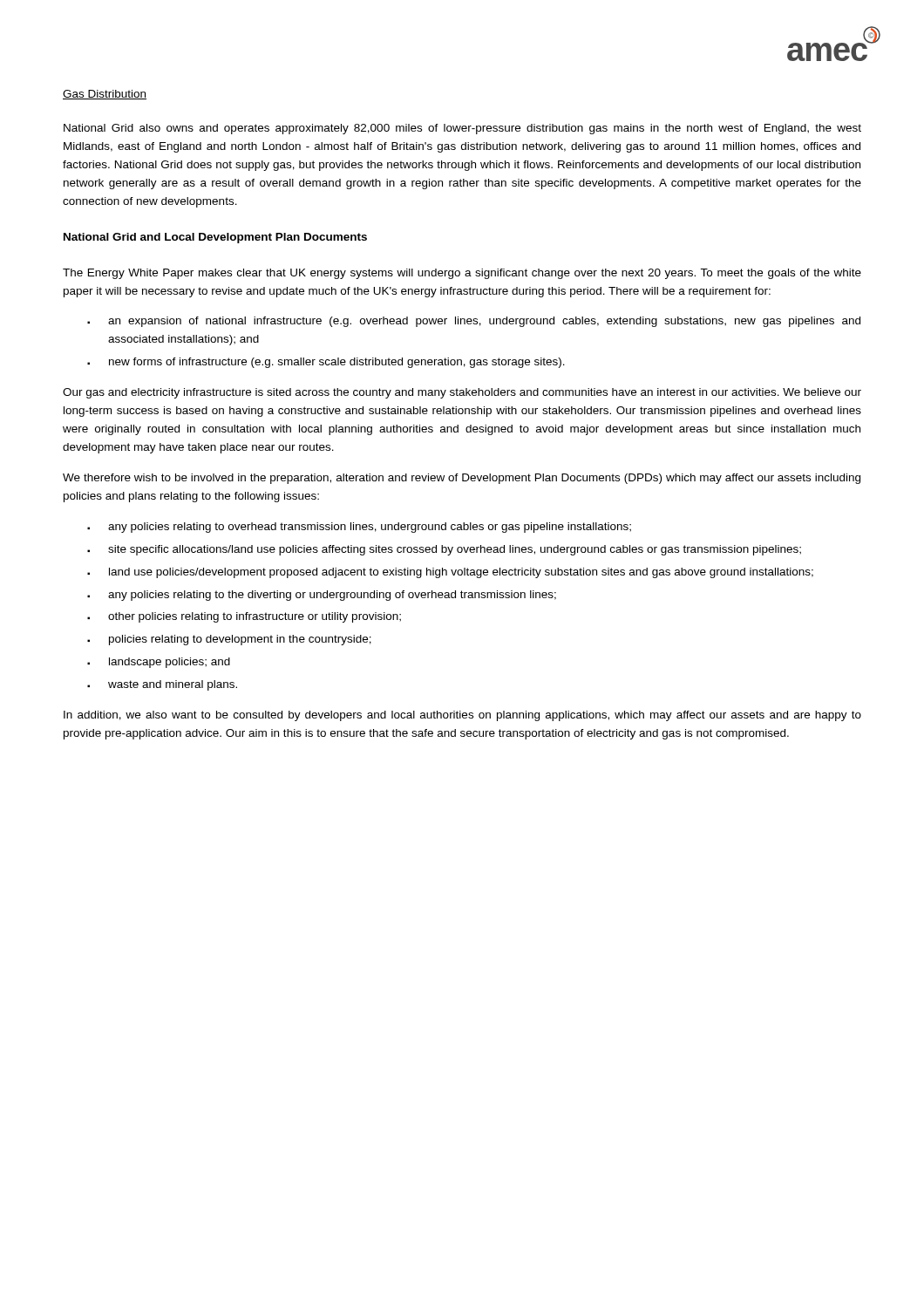The image size is (924, 1308).
Task: Select the text starting "Gas Distribution"
Action: 105,94
